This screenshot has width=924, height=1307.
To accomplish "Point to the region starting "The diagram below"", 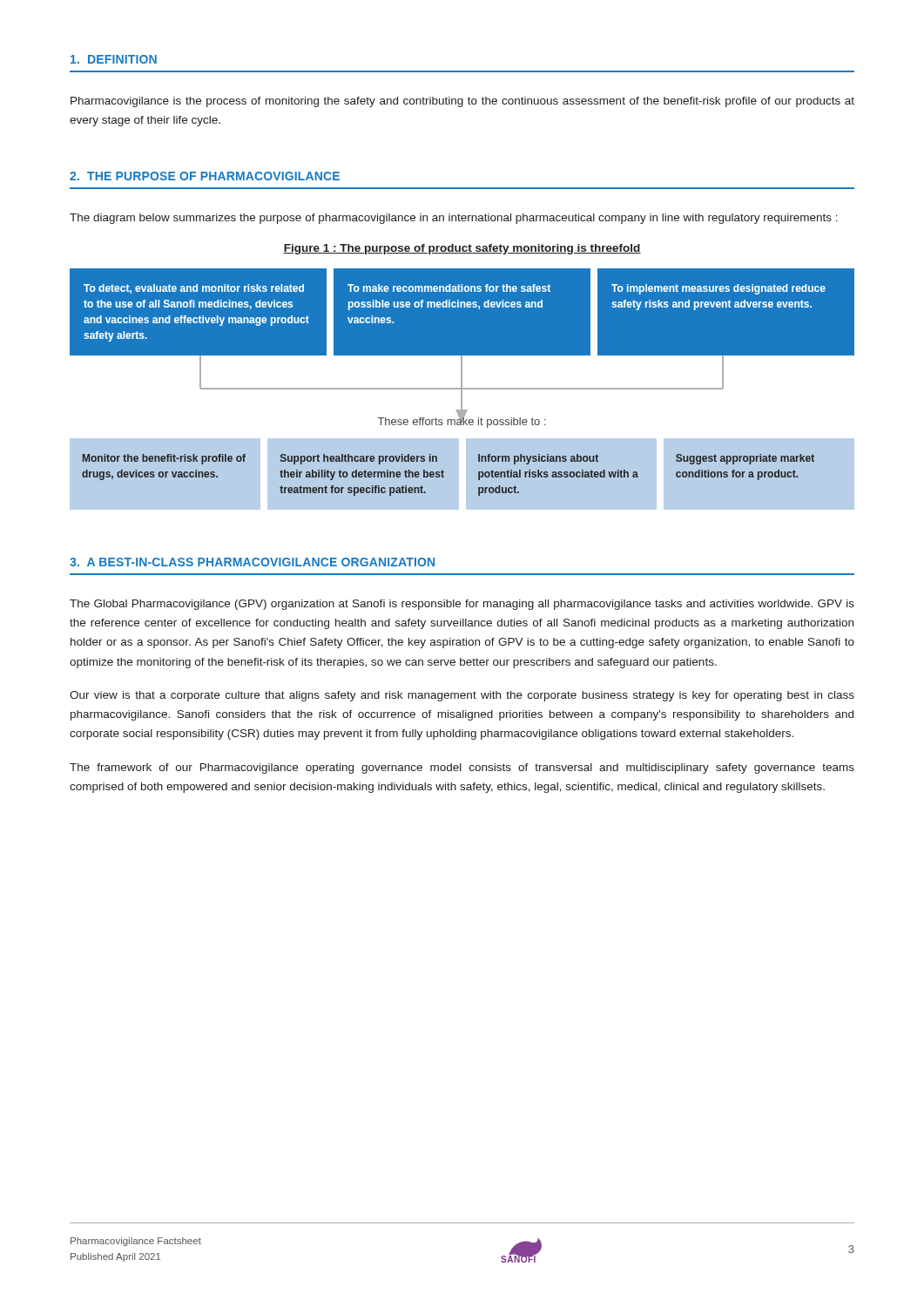I will pos(454,217).
